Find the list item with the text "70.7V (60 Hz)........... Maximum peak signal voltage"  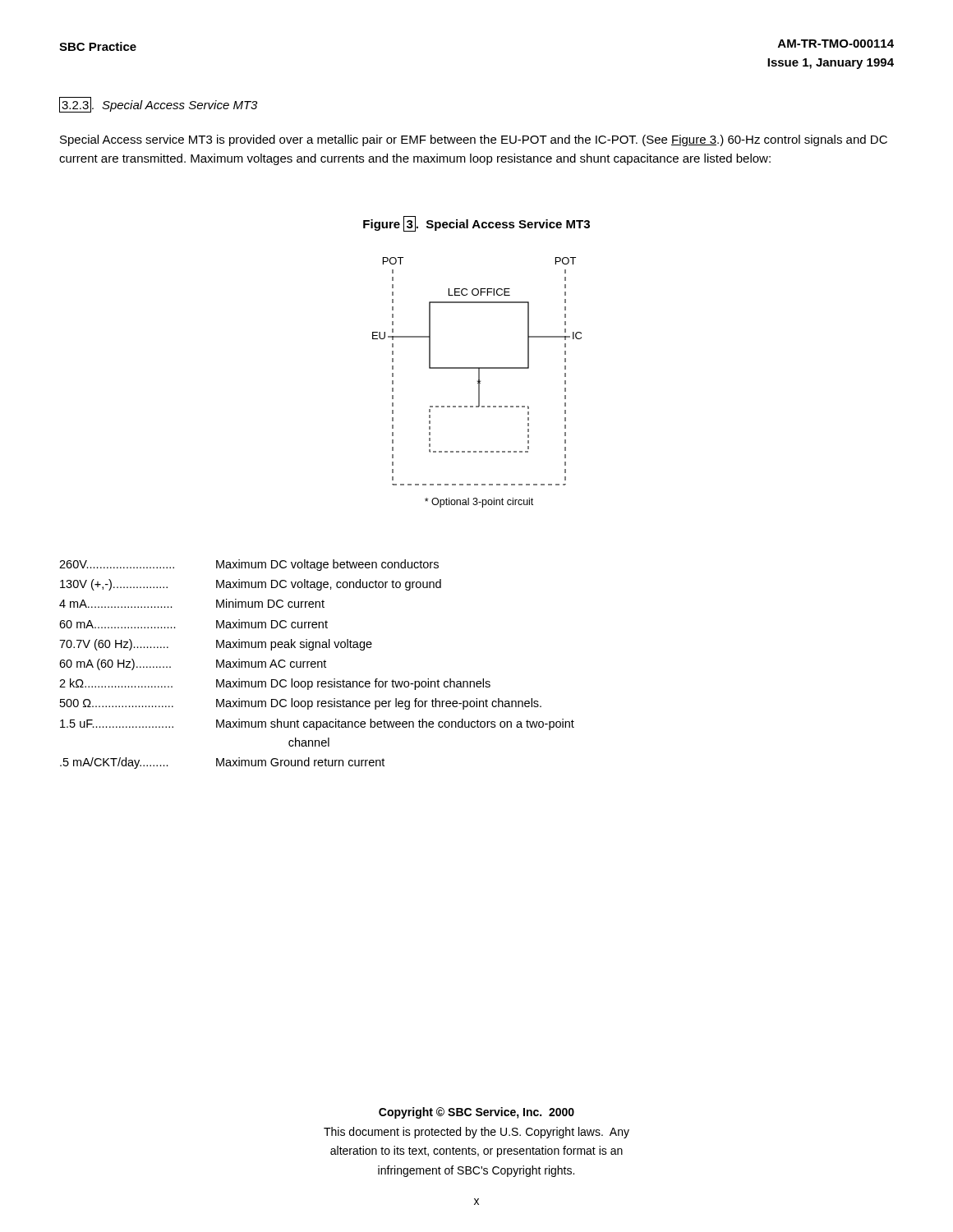tap(216, 644)
